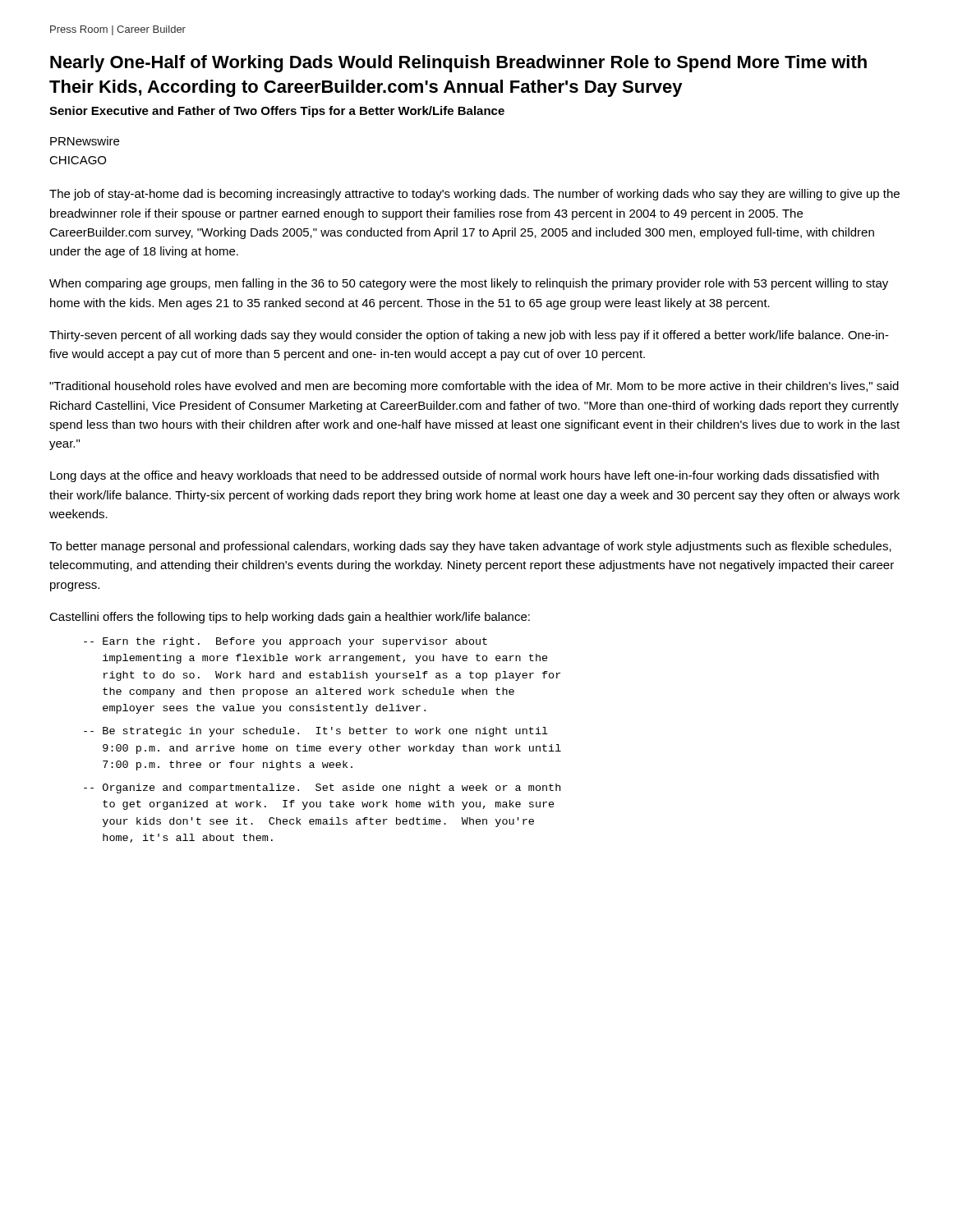This screenshot has width=953, height=1232.
Task: Select the list item that reads "-- Organize and compartmentalize. Set aside"
Action: point(322,813)
